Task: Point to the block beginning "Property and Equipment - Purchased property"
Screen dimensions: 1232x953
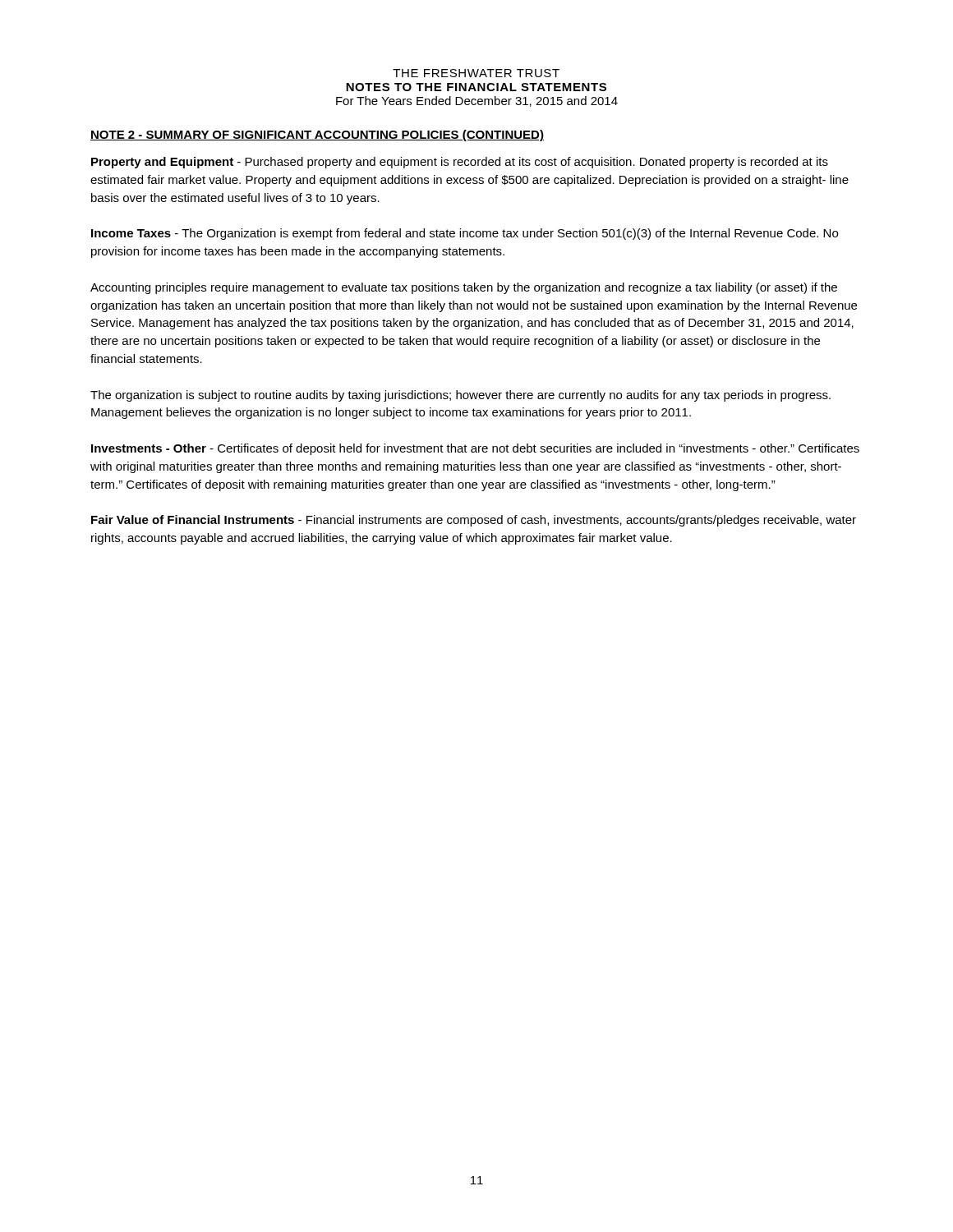Action: (x=469, y=179)
